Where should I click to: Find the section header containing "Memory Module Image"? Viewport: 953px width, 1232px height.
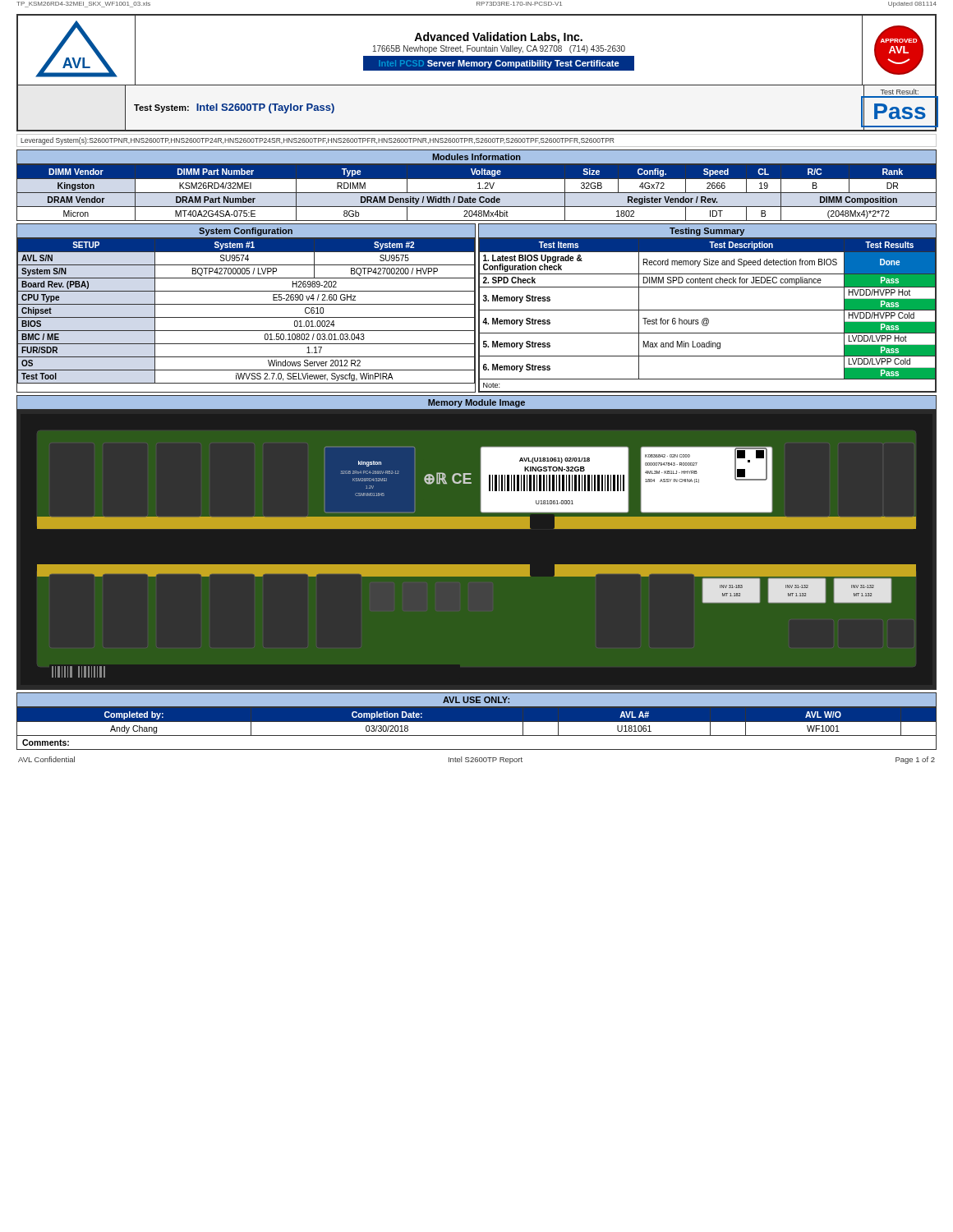tap(476, 402)
